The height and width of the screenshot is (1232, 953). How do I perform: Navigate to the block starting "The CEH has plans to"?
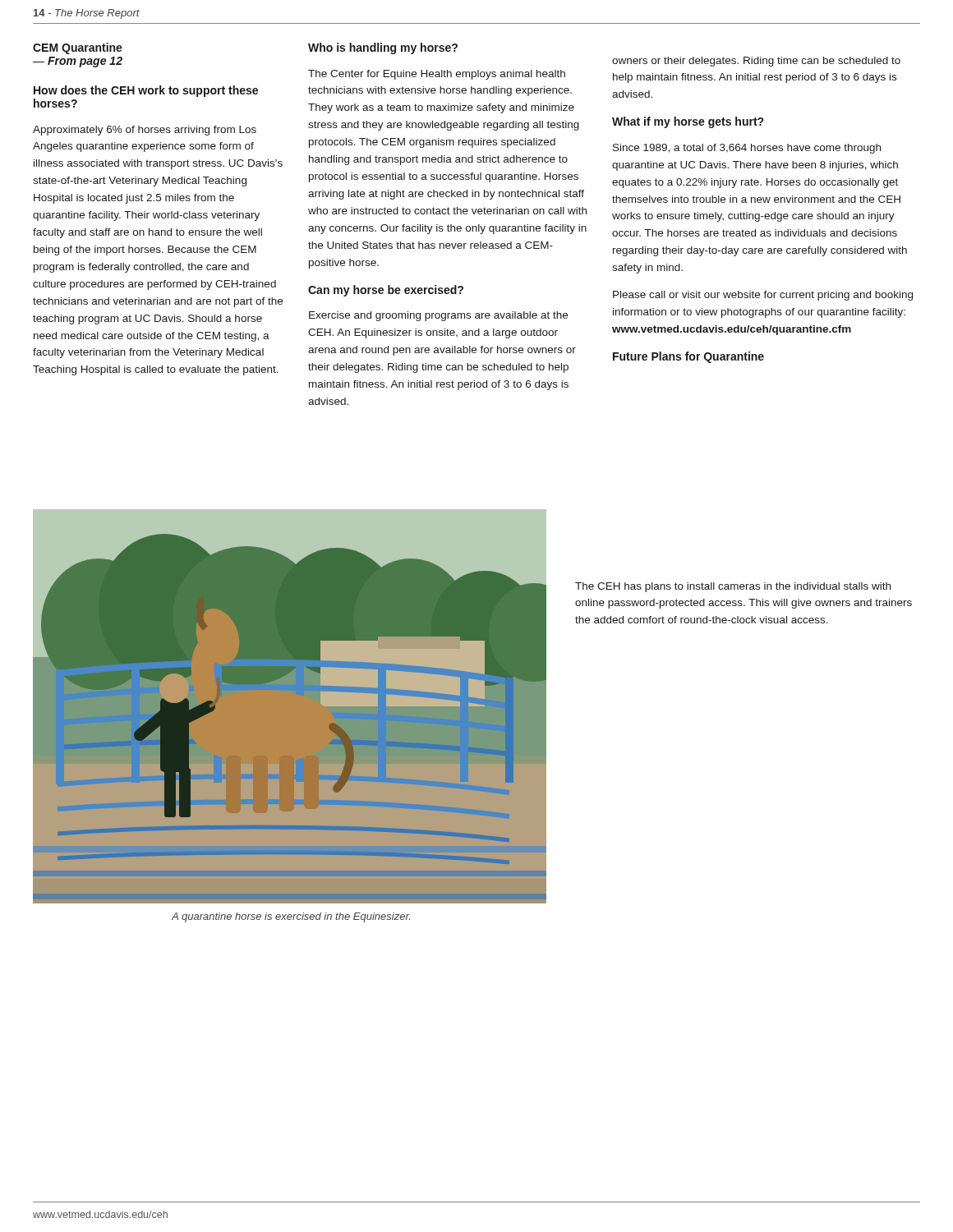click(x=748, y=604)
